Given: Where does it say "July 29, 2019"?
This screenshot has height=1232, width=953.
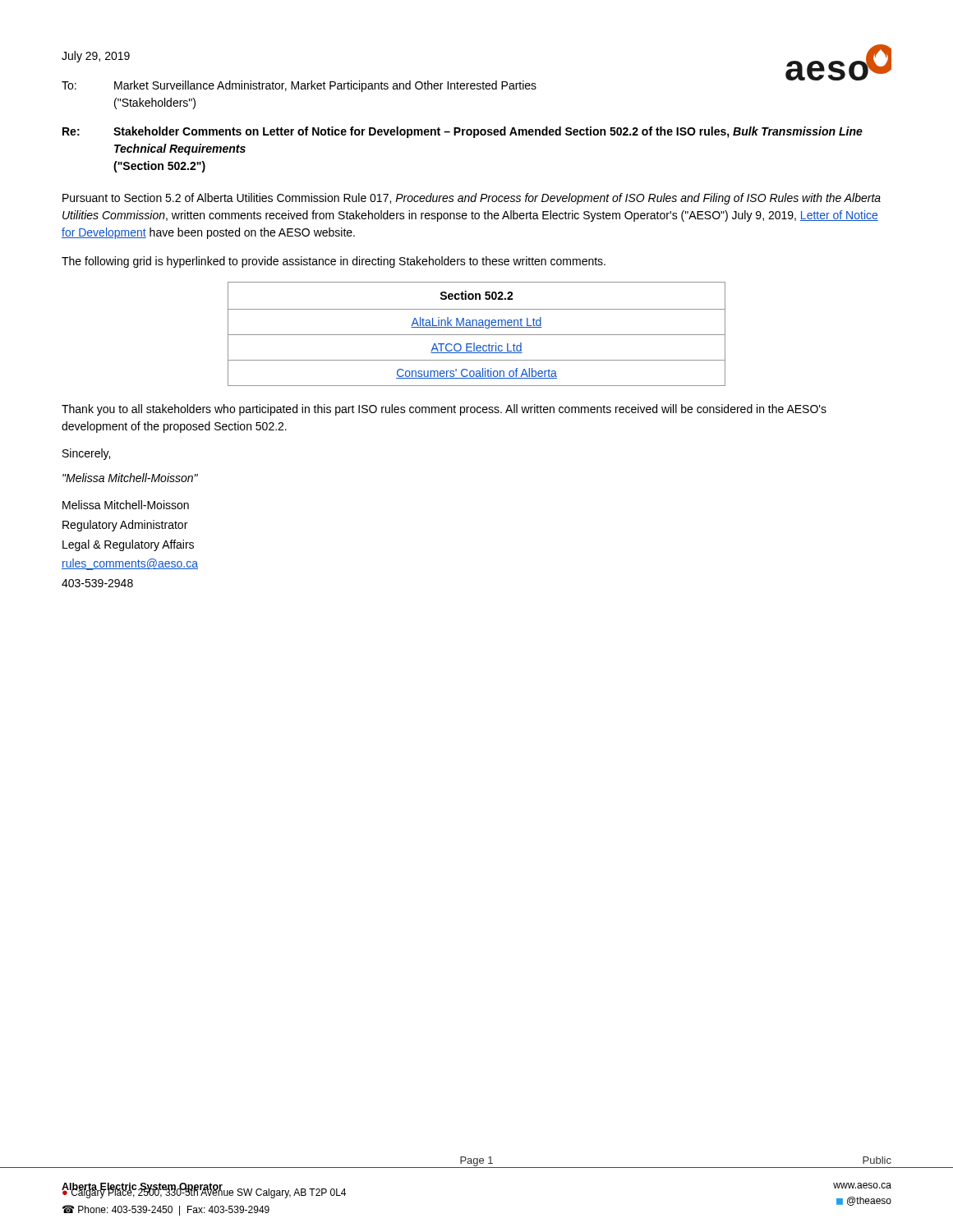Looking at the screenshot, I should click(96, 56).
